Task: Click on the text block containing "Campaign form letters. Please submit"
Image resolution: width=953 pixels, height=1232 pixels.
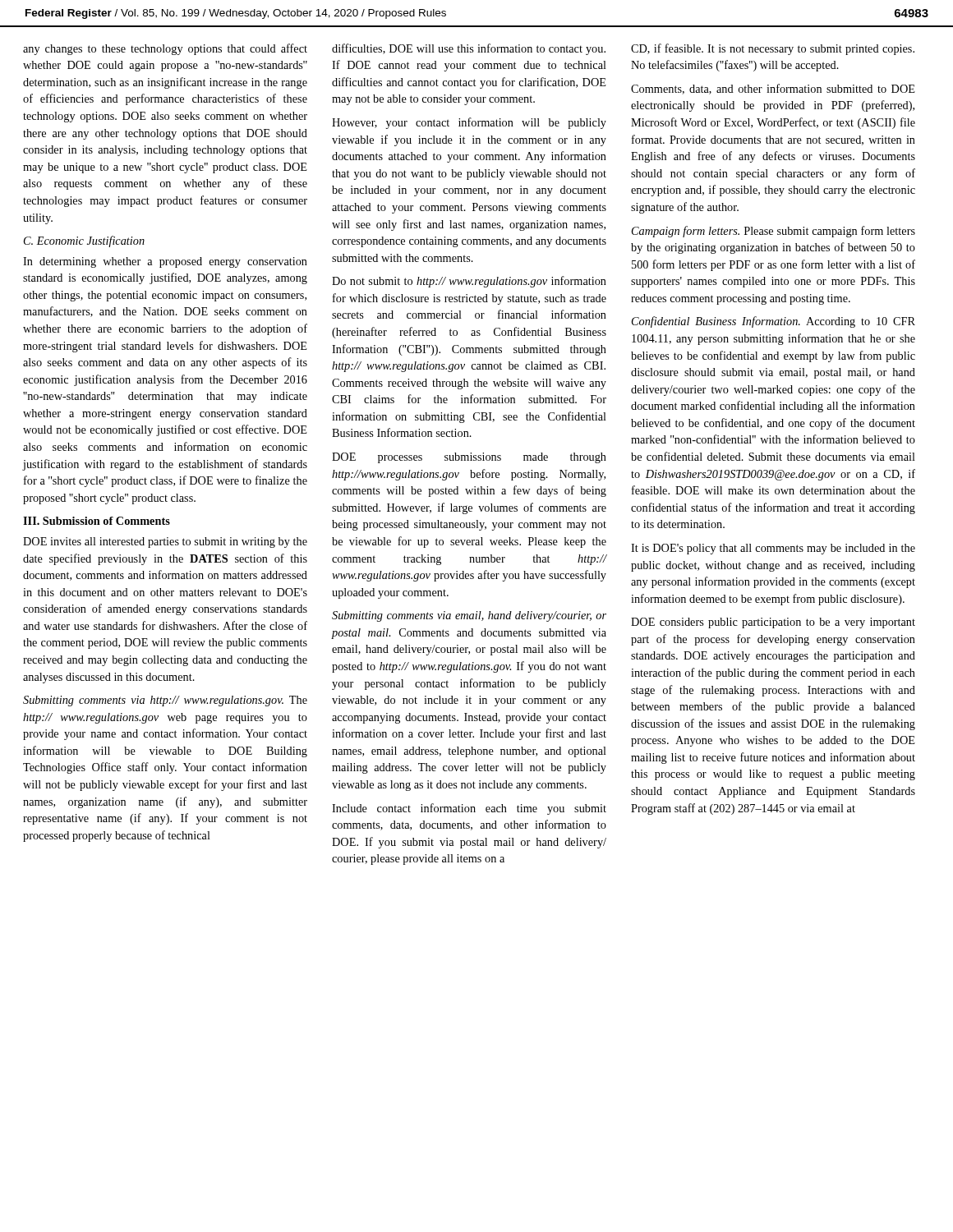Action: (773, 264)
